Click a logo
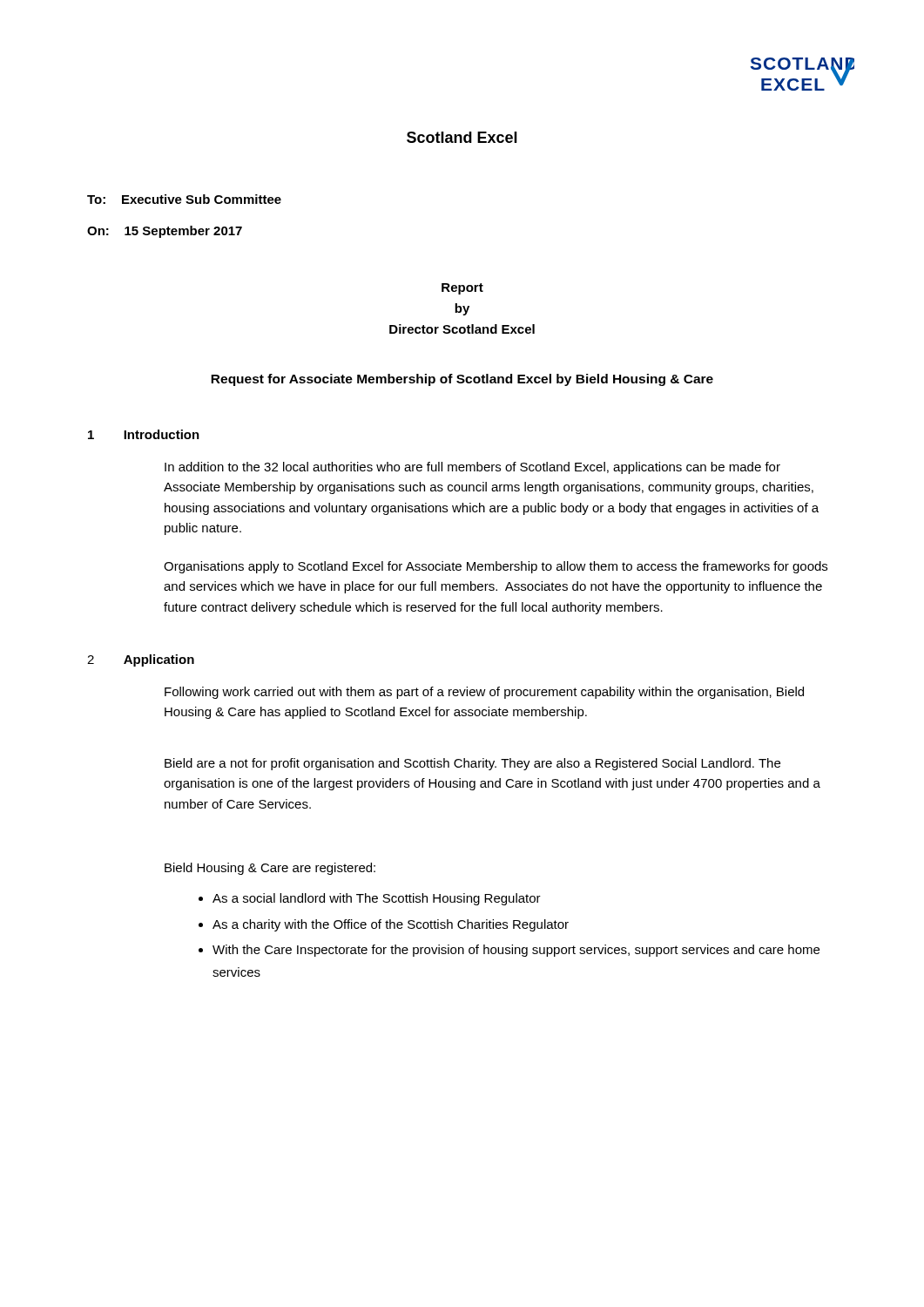This screenshot has height=1307, width=924. click(x=798, y=72)
